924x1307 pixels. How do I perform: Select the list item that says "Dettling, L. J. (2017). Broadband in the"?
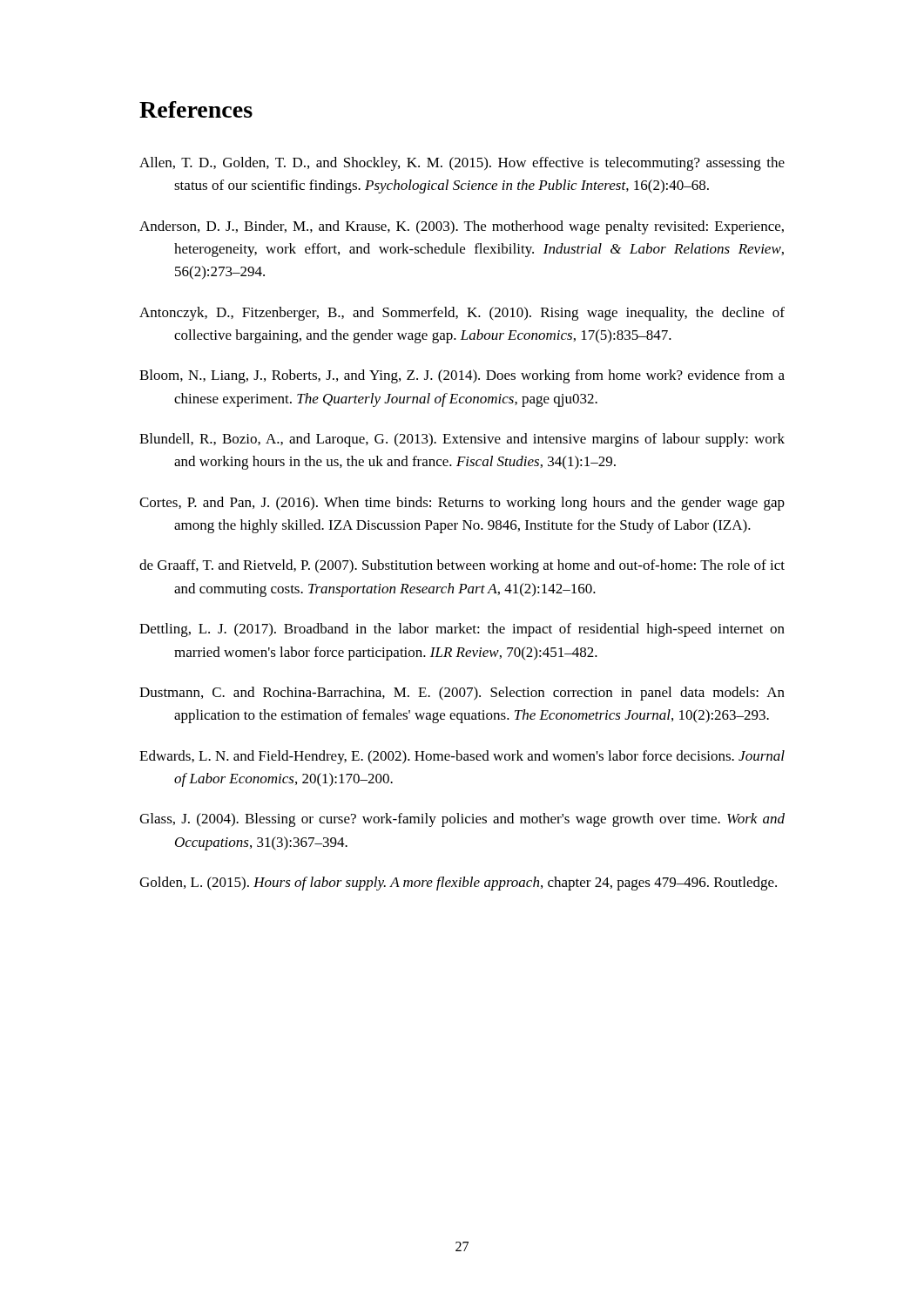coord(462,641)
